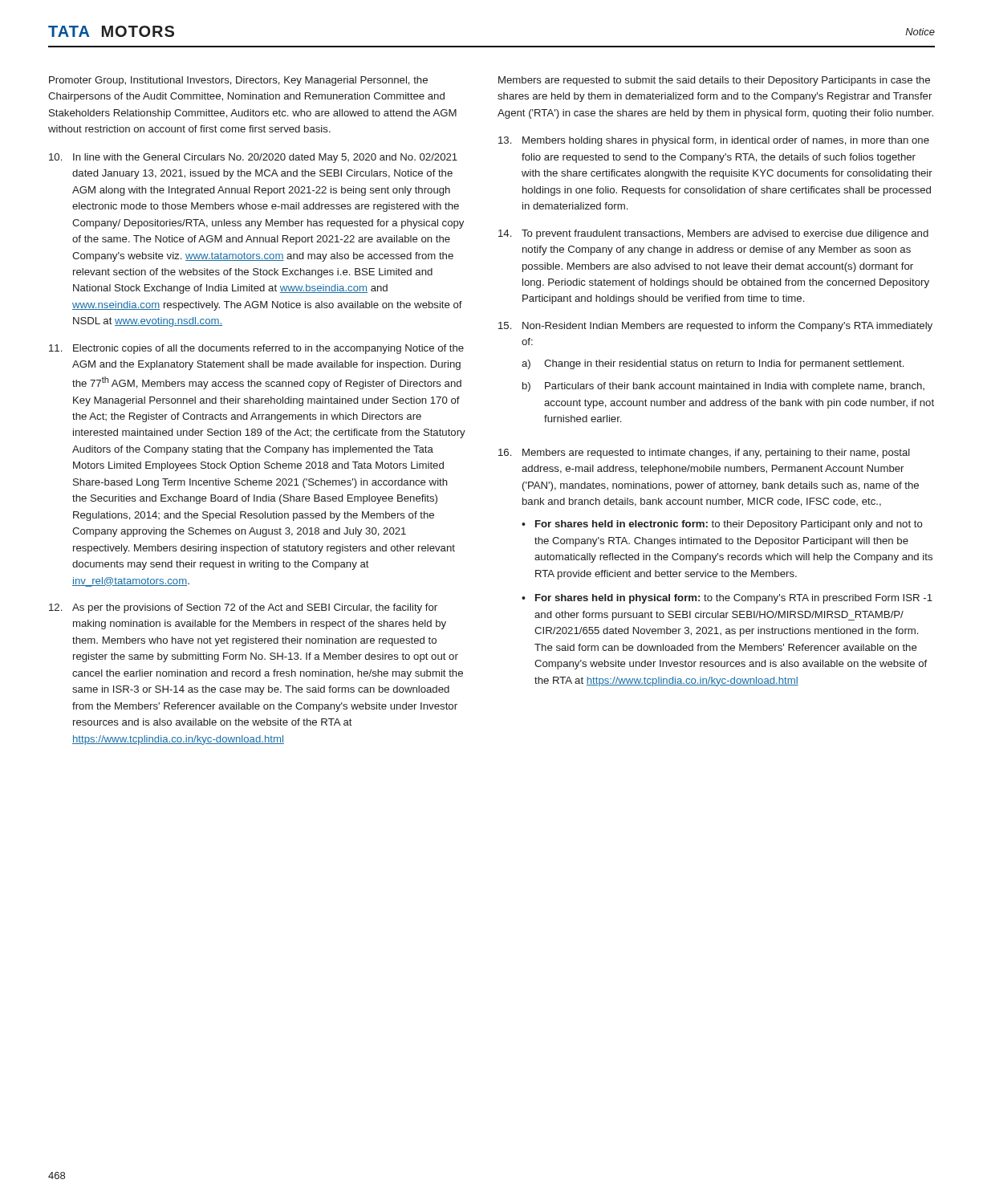Select the text starting "13. Members holding shares in physical form, in"
This screenshot has height=1204, width=983.
(716, 174)
